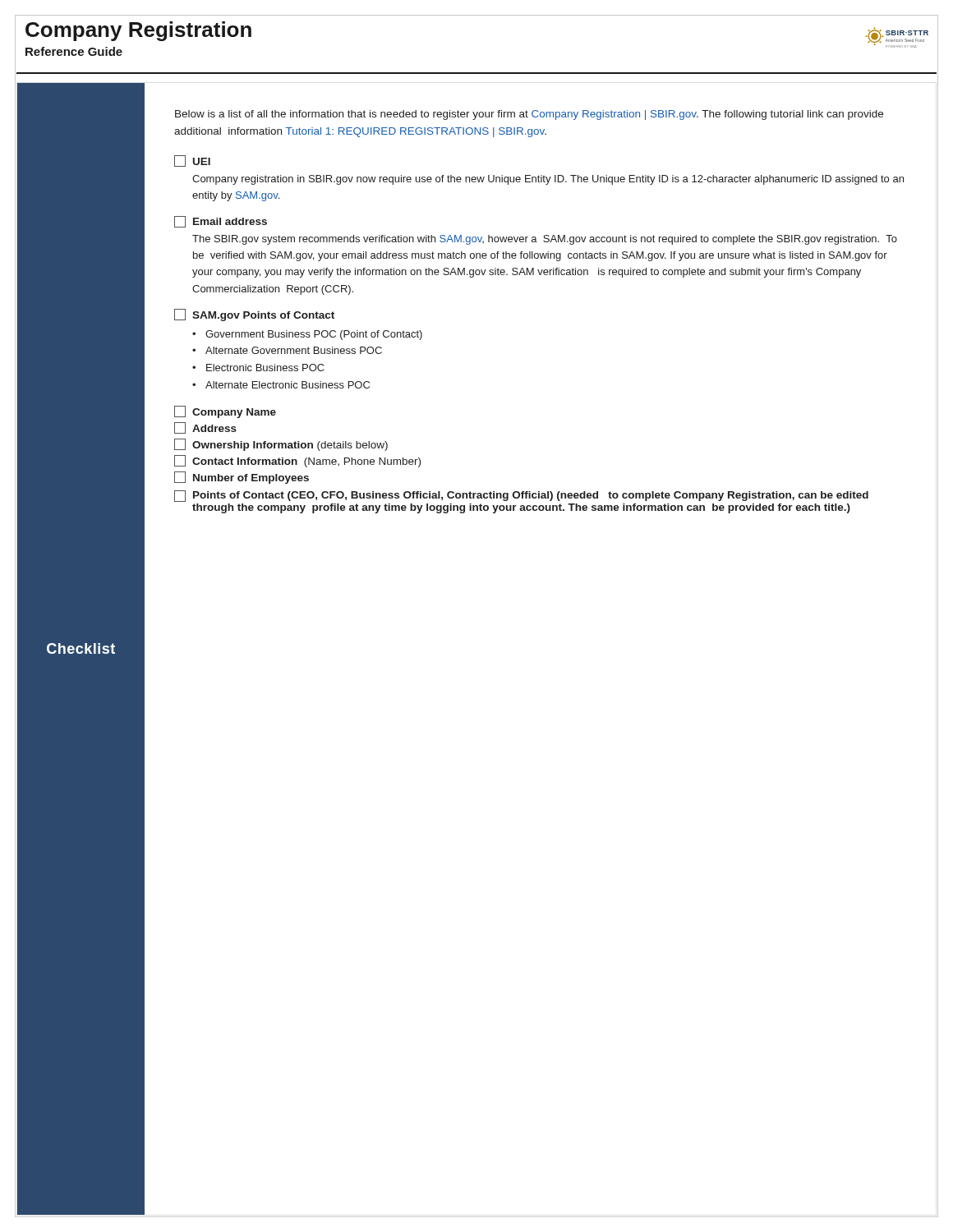
Task: Select the list item with the text "Email address"
Action: point(221,222)
